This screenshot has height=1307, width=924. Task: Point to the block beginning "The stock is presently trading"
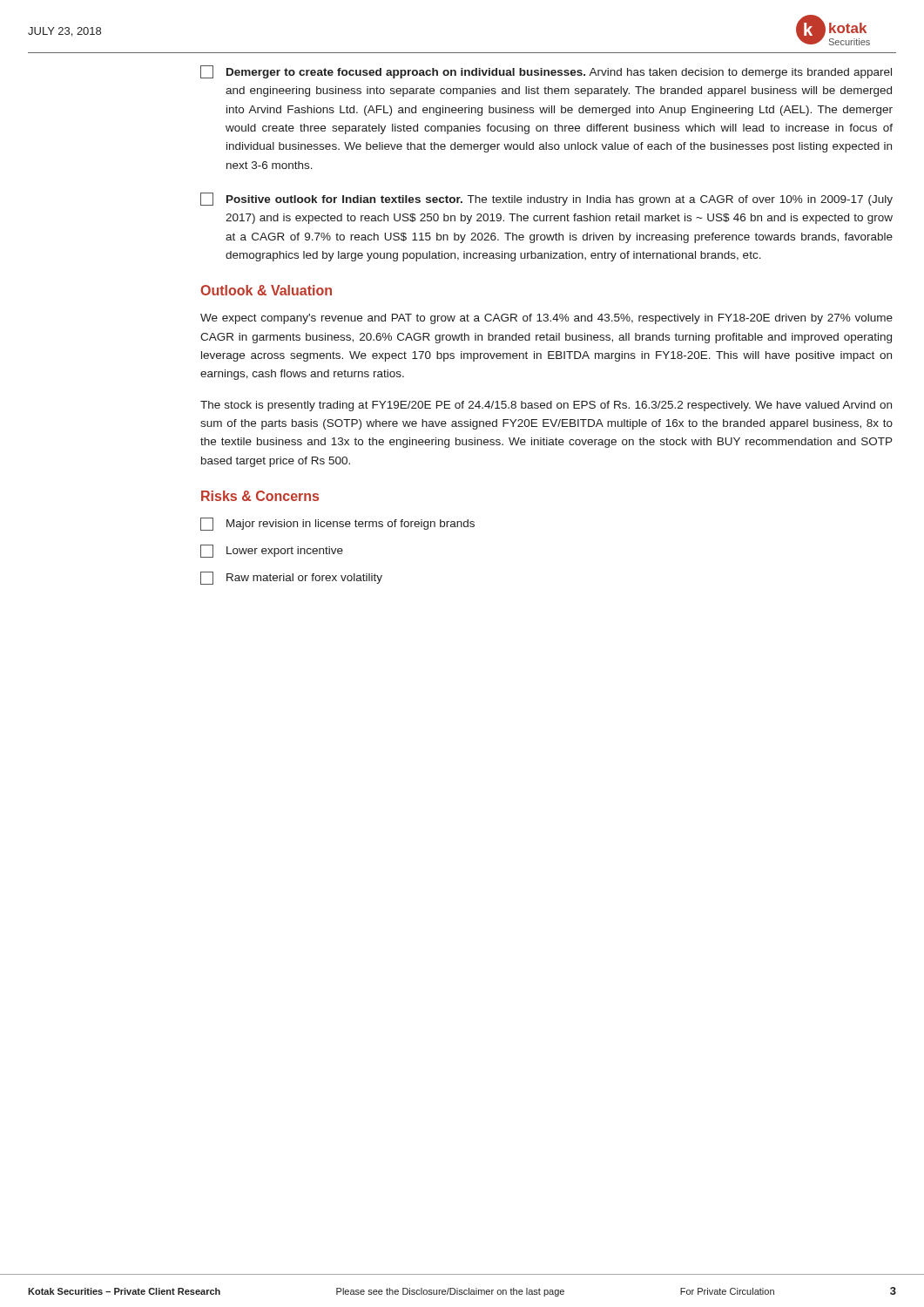click(x=546, y=432)
